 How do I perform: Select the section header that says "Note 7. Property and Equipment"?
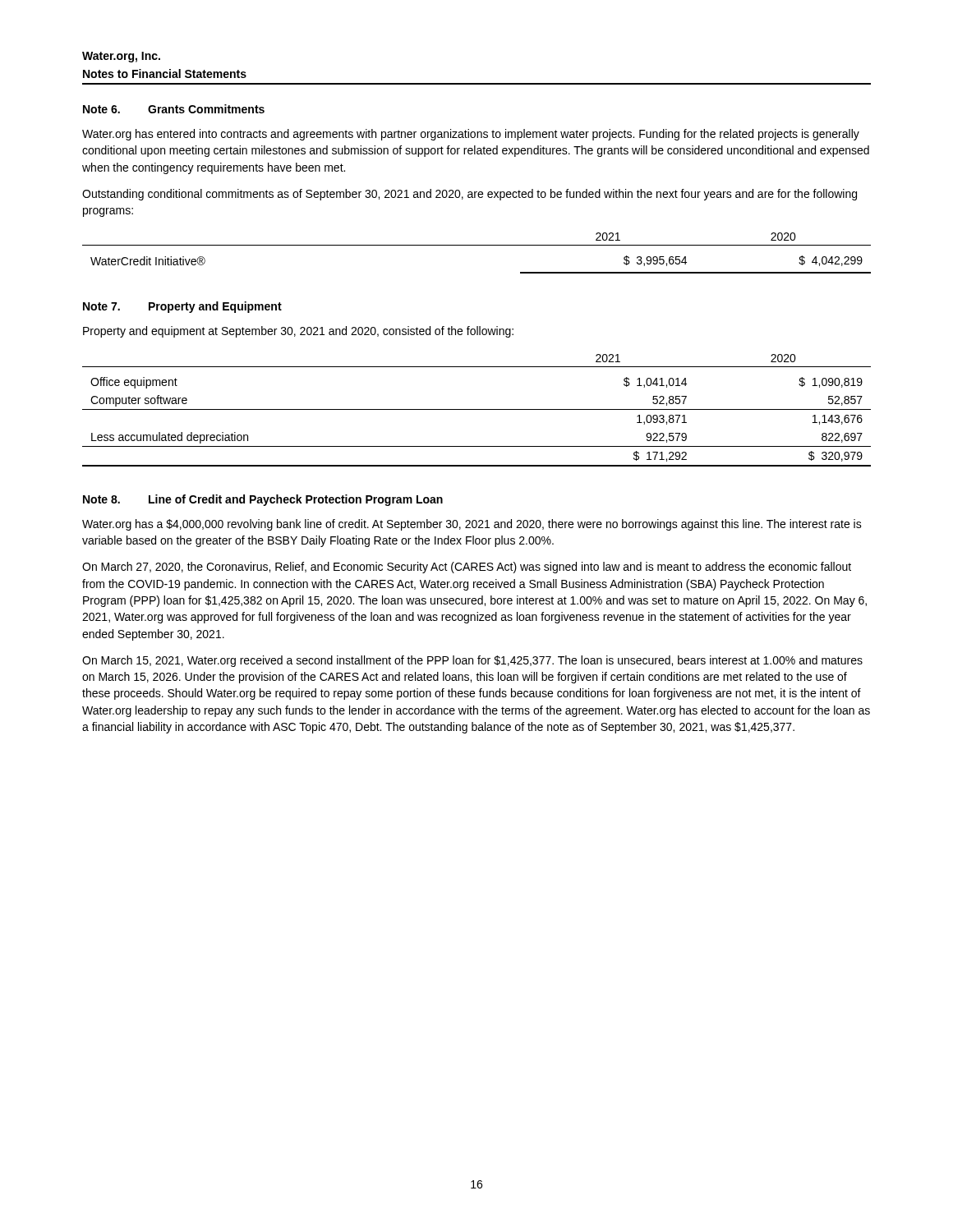pos(182,307)
